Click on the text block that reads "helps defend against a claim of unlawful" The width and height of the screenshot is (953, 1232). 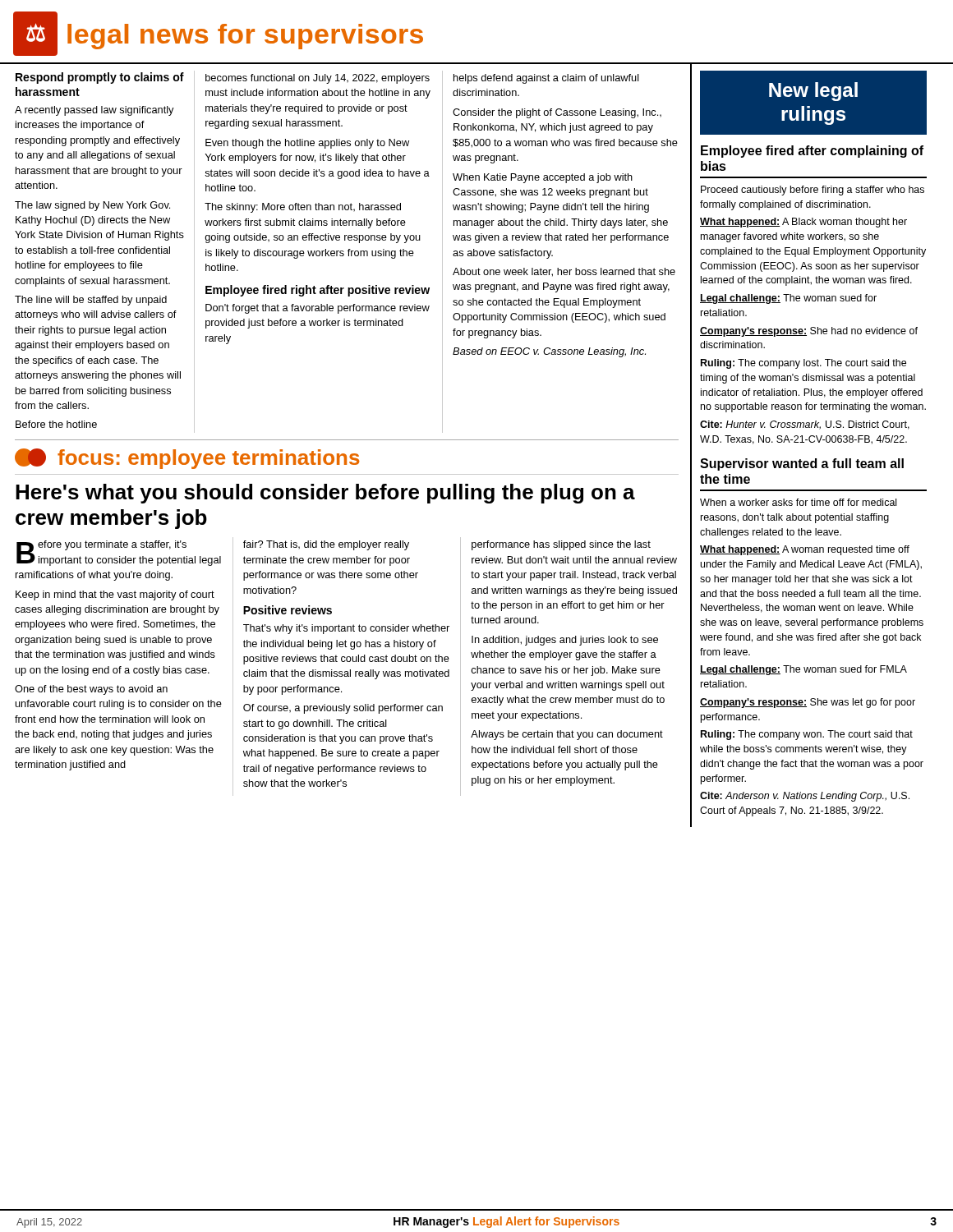tap(566, 215)
